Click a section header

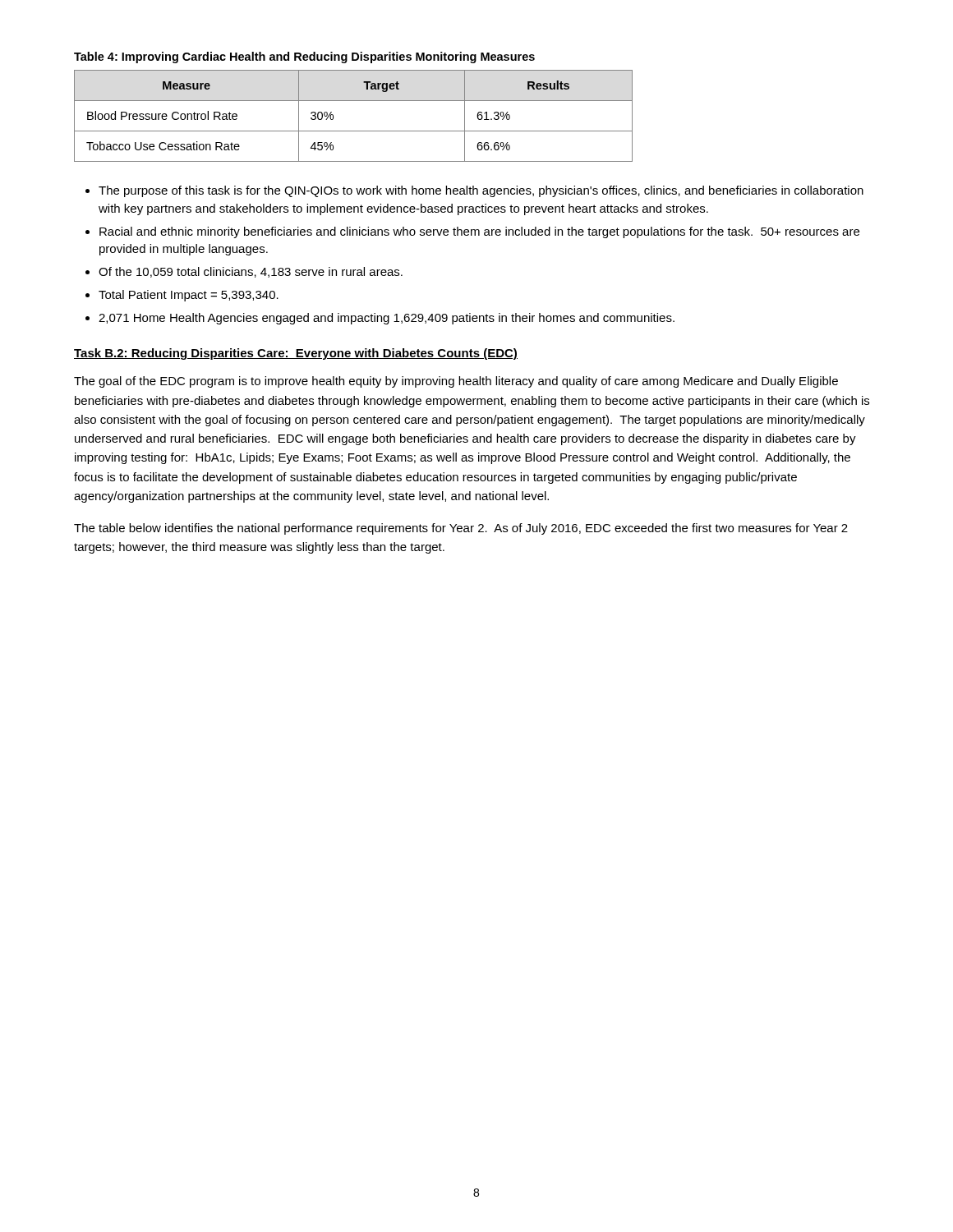pyautogui.click(x=296, y=353)
